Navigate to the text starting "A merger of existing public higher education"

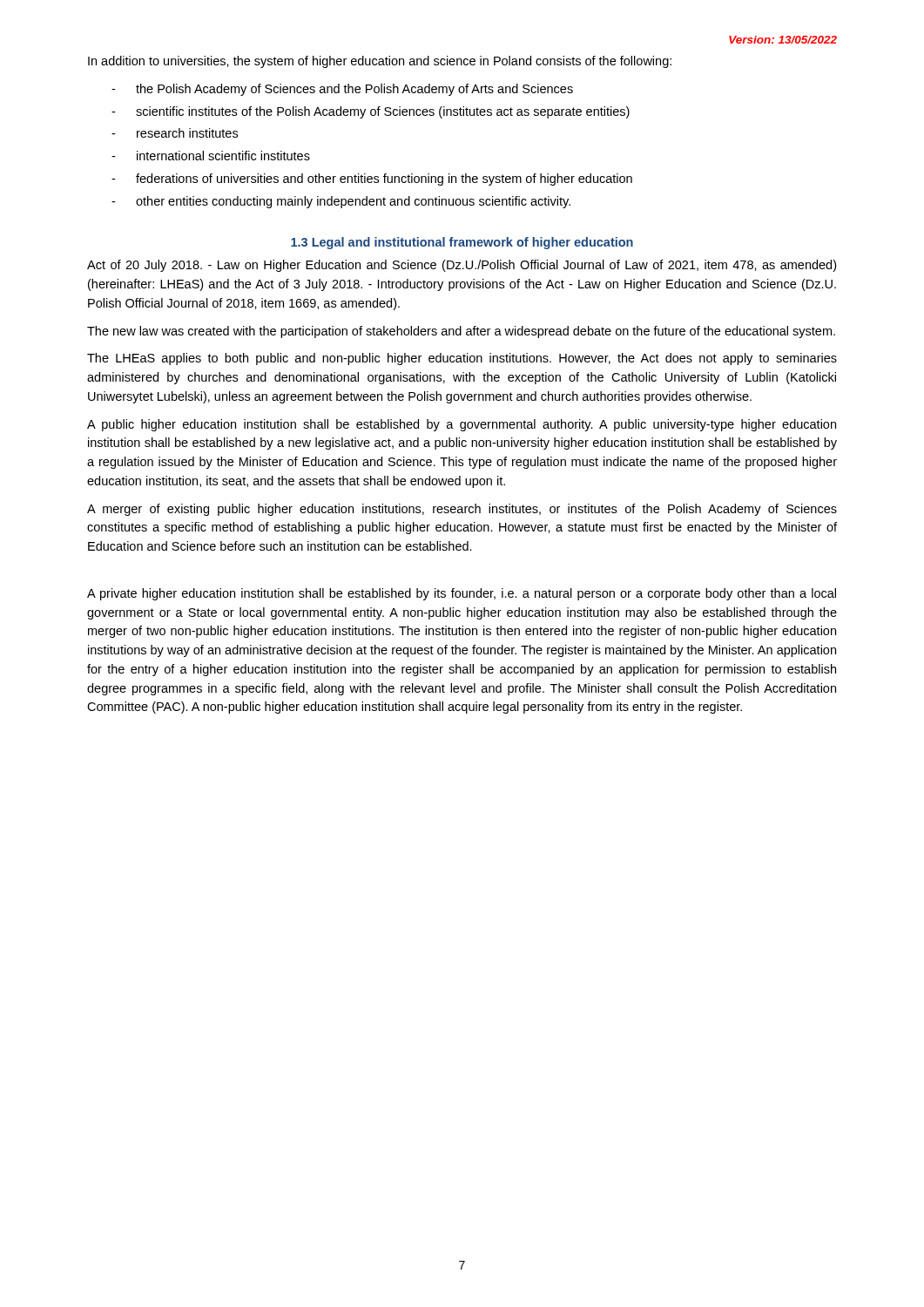[462, 527]
